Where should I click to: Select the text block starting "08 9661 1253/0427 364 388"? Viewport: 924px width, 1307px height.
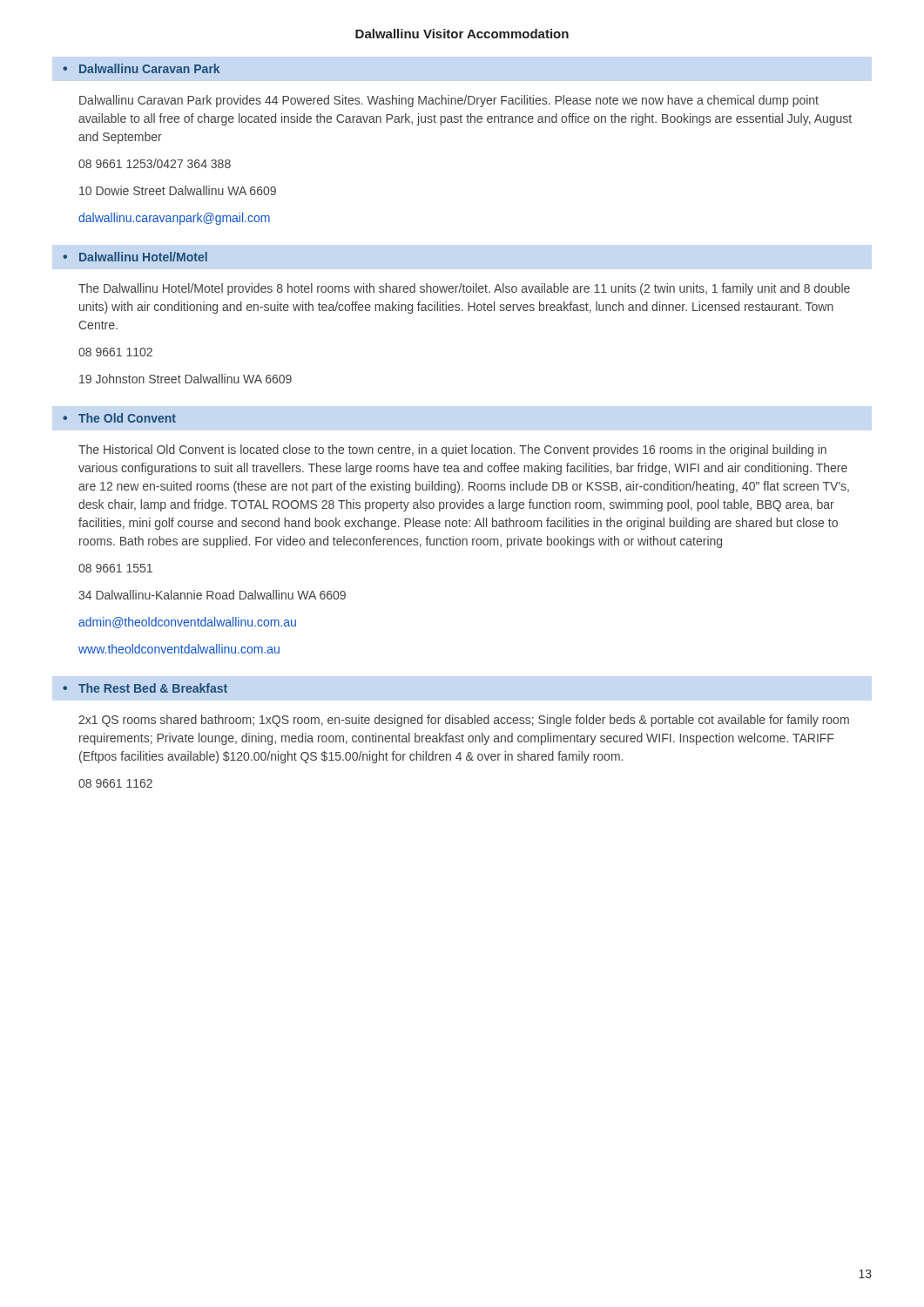(155, 163)
